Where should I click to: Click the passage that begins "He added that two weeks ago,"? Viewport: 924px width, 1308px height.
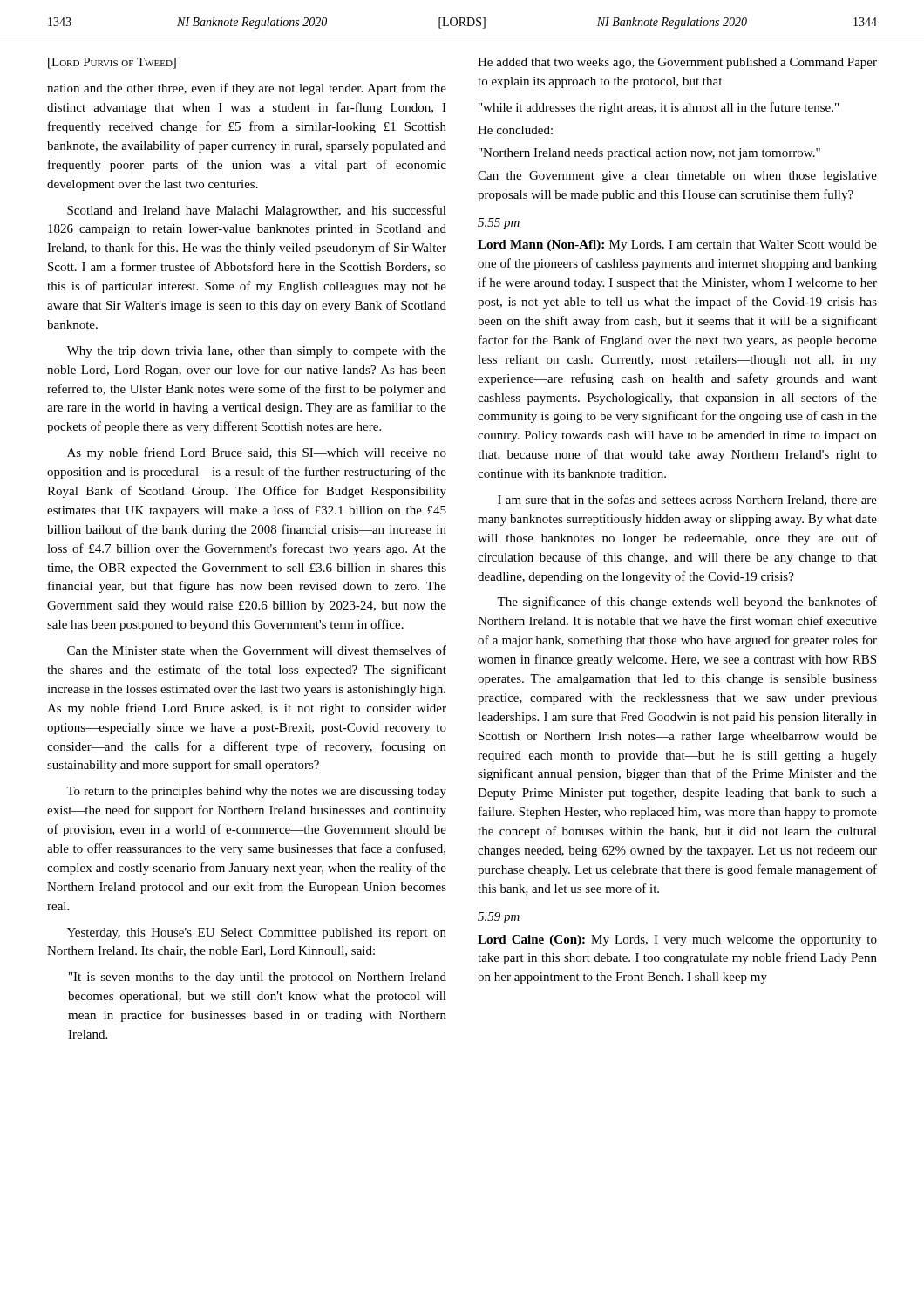[677, 73]
